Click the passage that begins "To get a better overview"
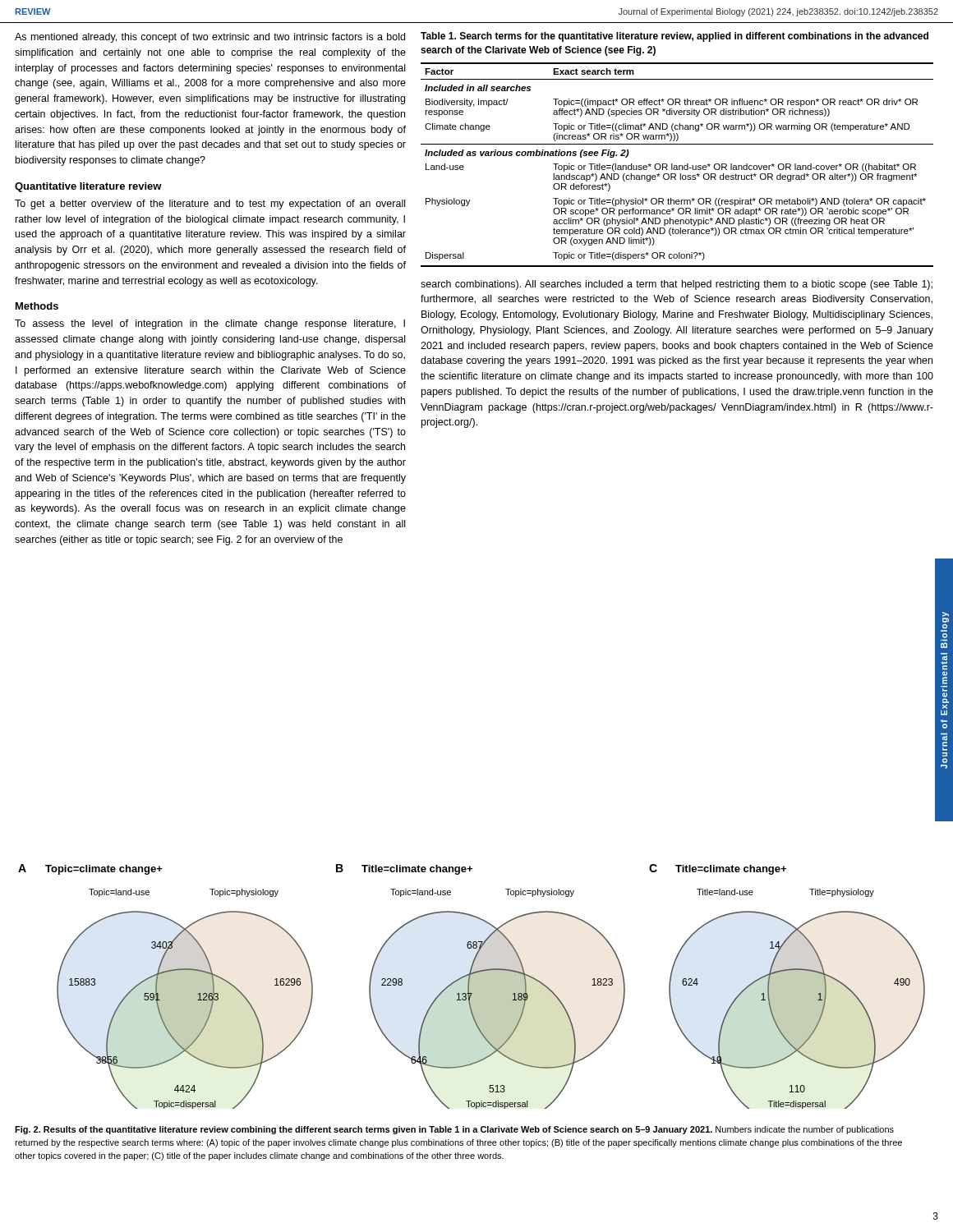The image size is (953, 1232). (x=210, y=242)
